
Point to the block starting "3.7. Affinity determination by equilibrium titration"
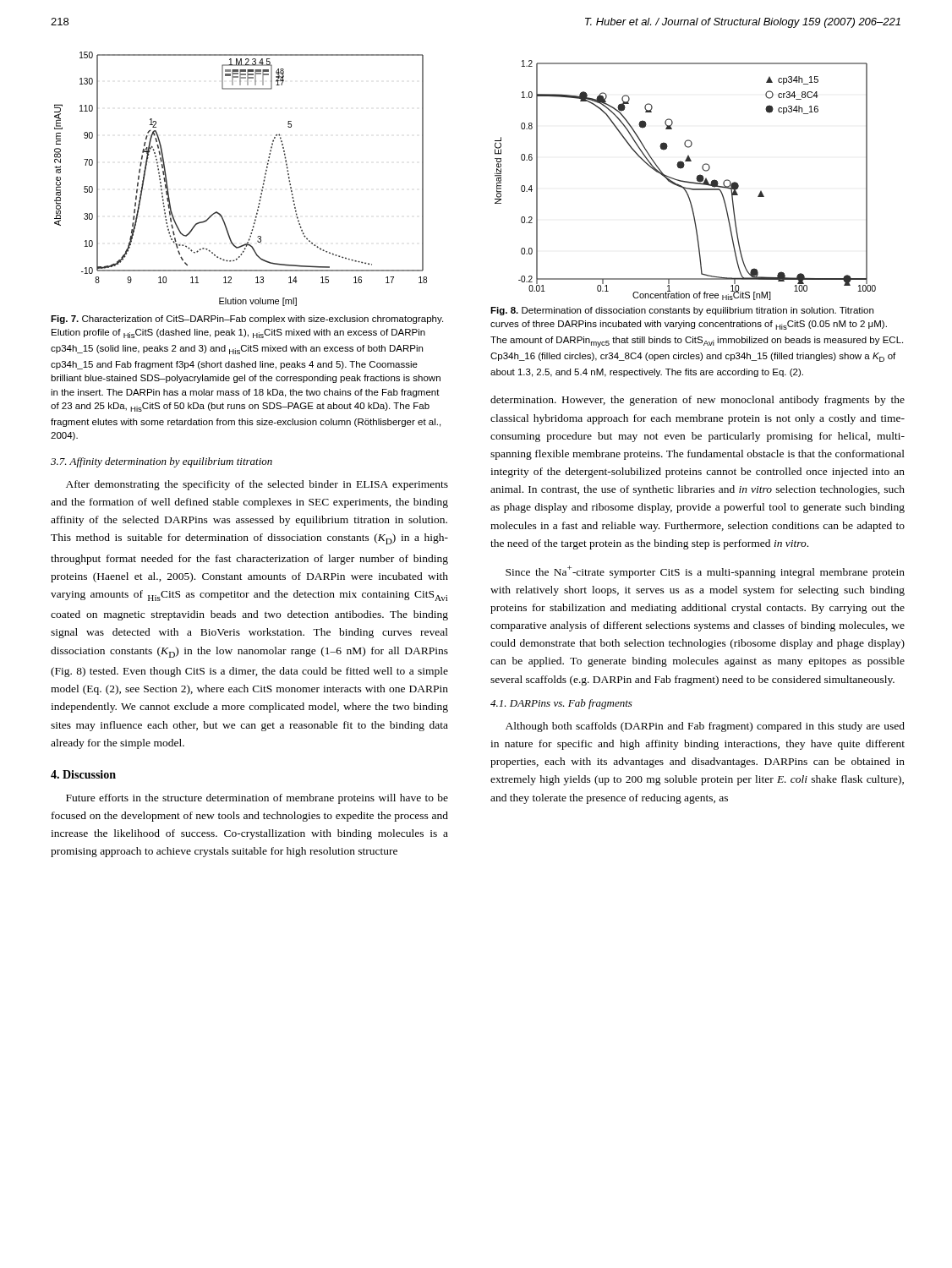point(162,461)
